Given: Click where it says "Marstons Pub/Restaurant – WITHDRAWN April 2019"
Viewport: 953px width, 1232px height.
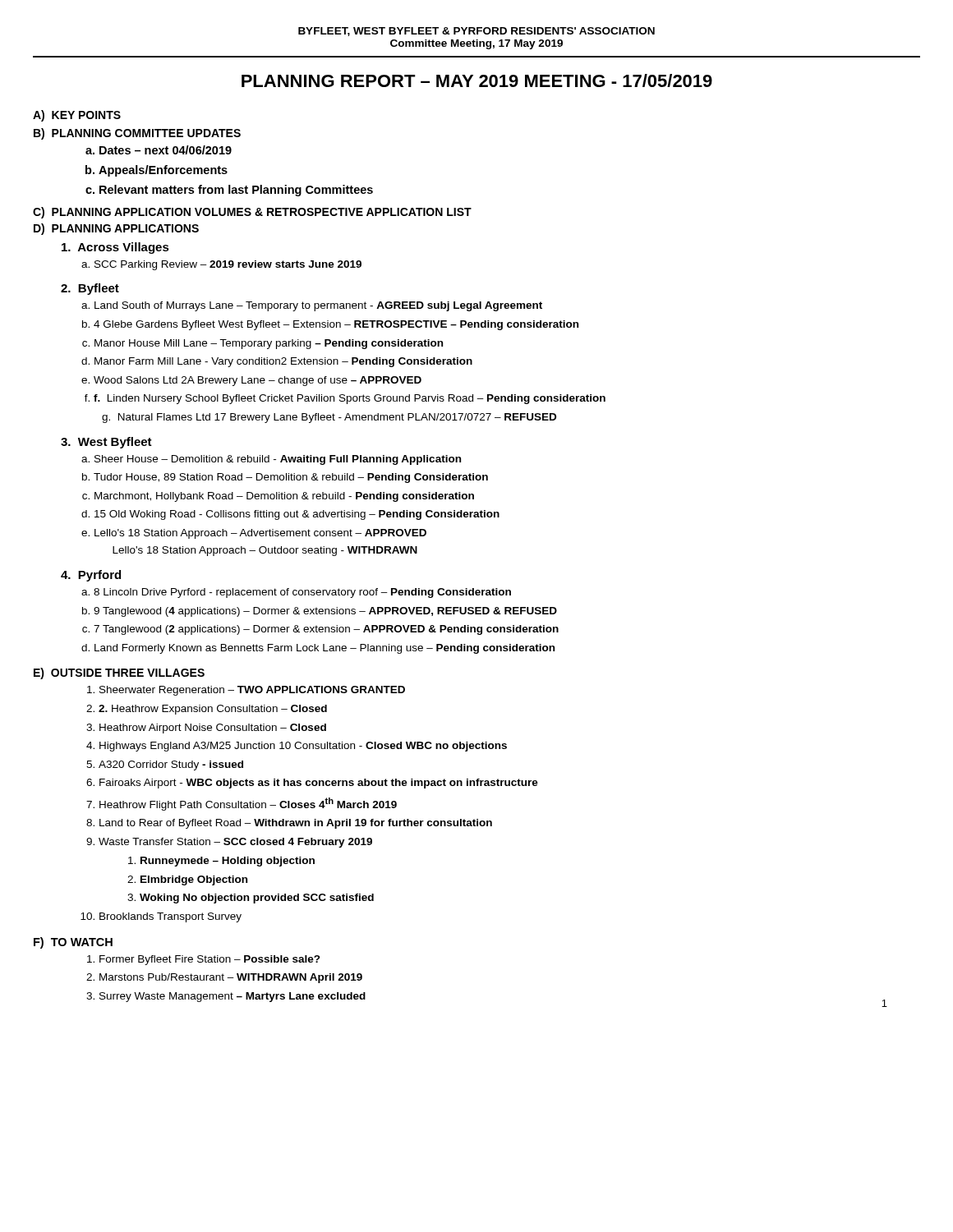Looking at the screenshot, I should [x=231, y=977].
